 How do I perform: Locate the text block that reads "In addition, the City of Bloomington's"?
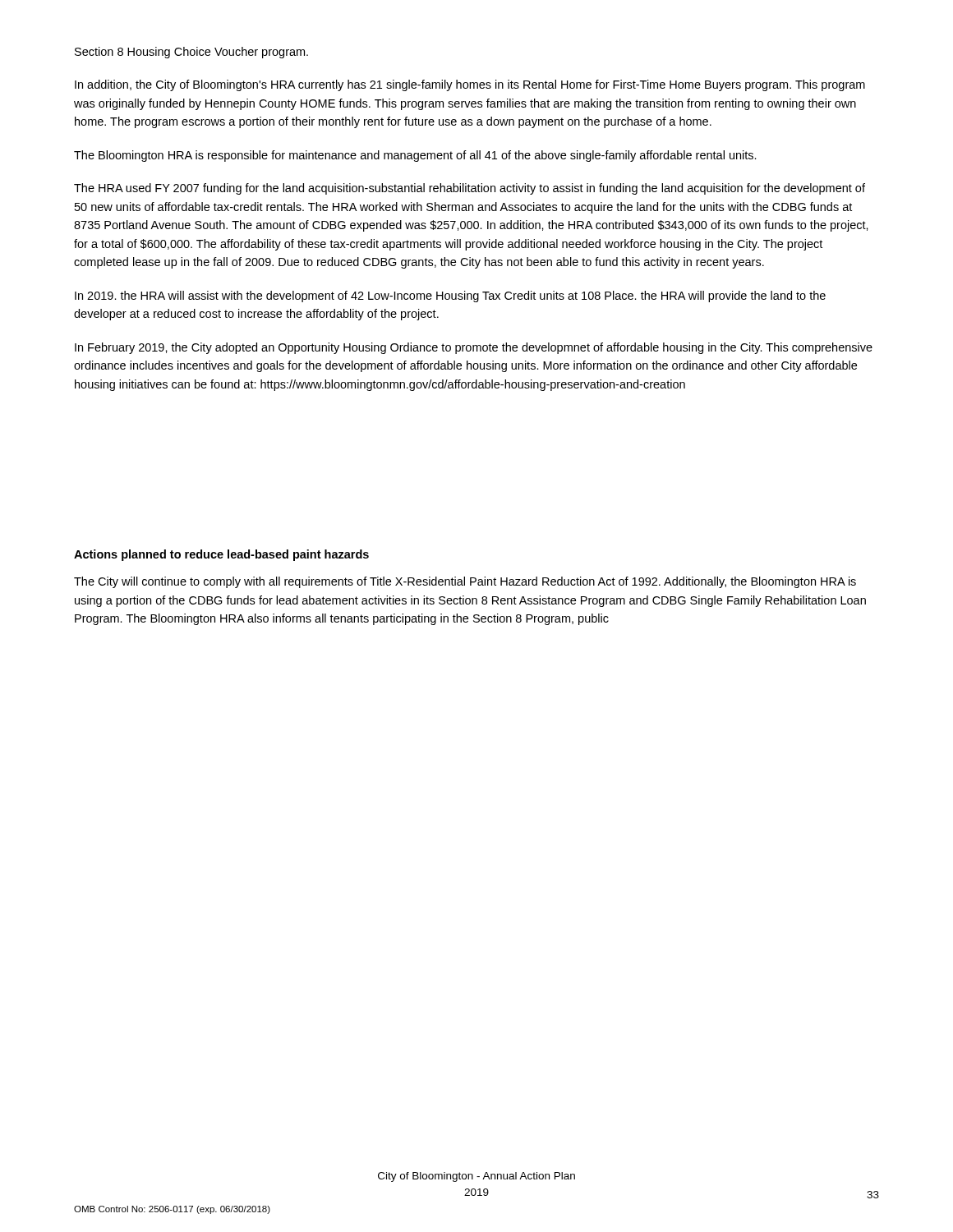470,103
